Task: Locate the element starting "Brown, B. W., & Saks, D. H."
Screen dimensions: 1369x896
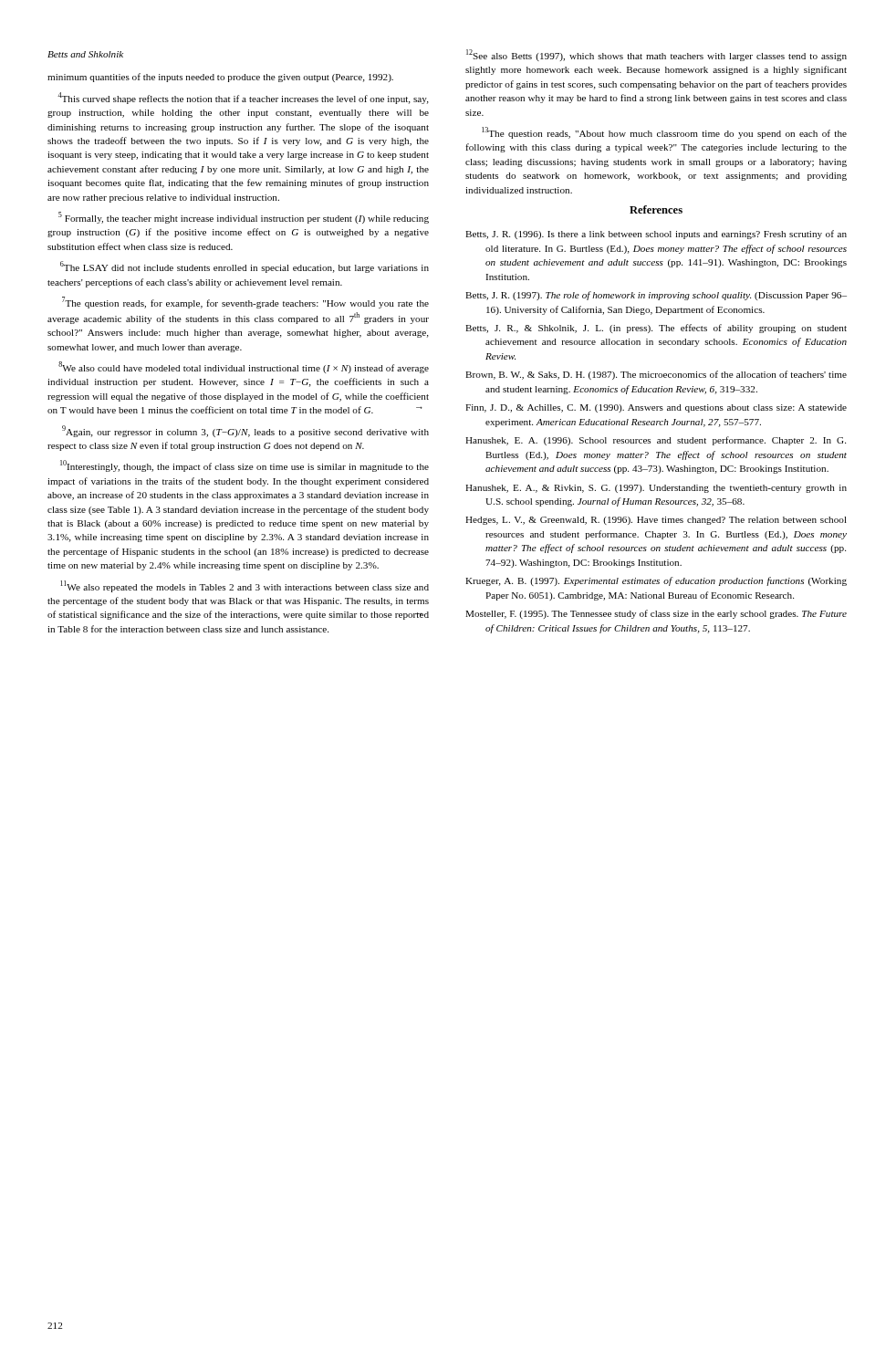Action: coord(656,382)
